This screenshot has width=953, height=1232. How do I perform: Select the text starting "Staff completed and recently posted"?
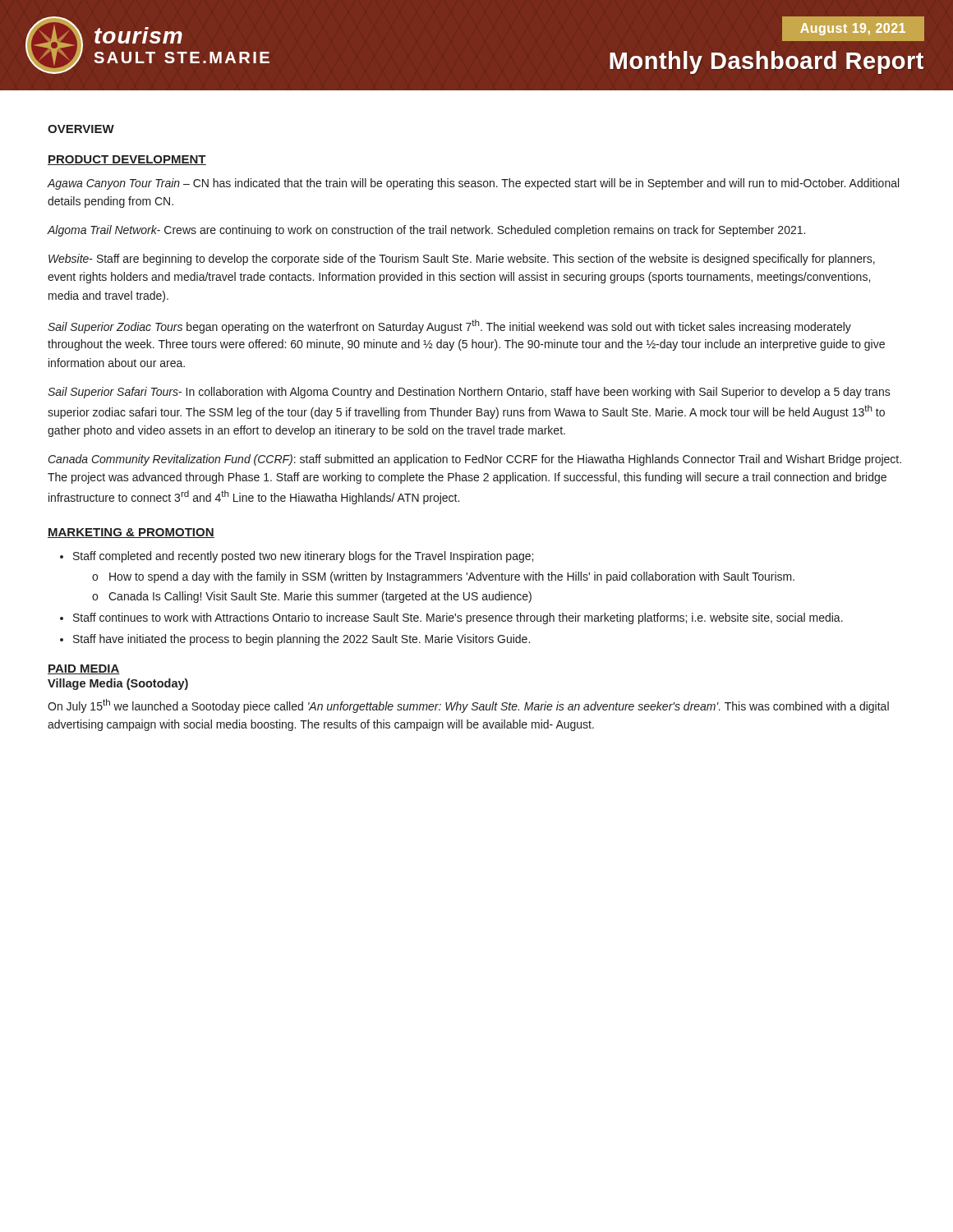(489, 577)
